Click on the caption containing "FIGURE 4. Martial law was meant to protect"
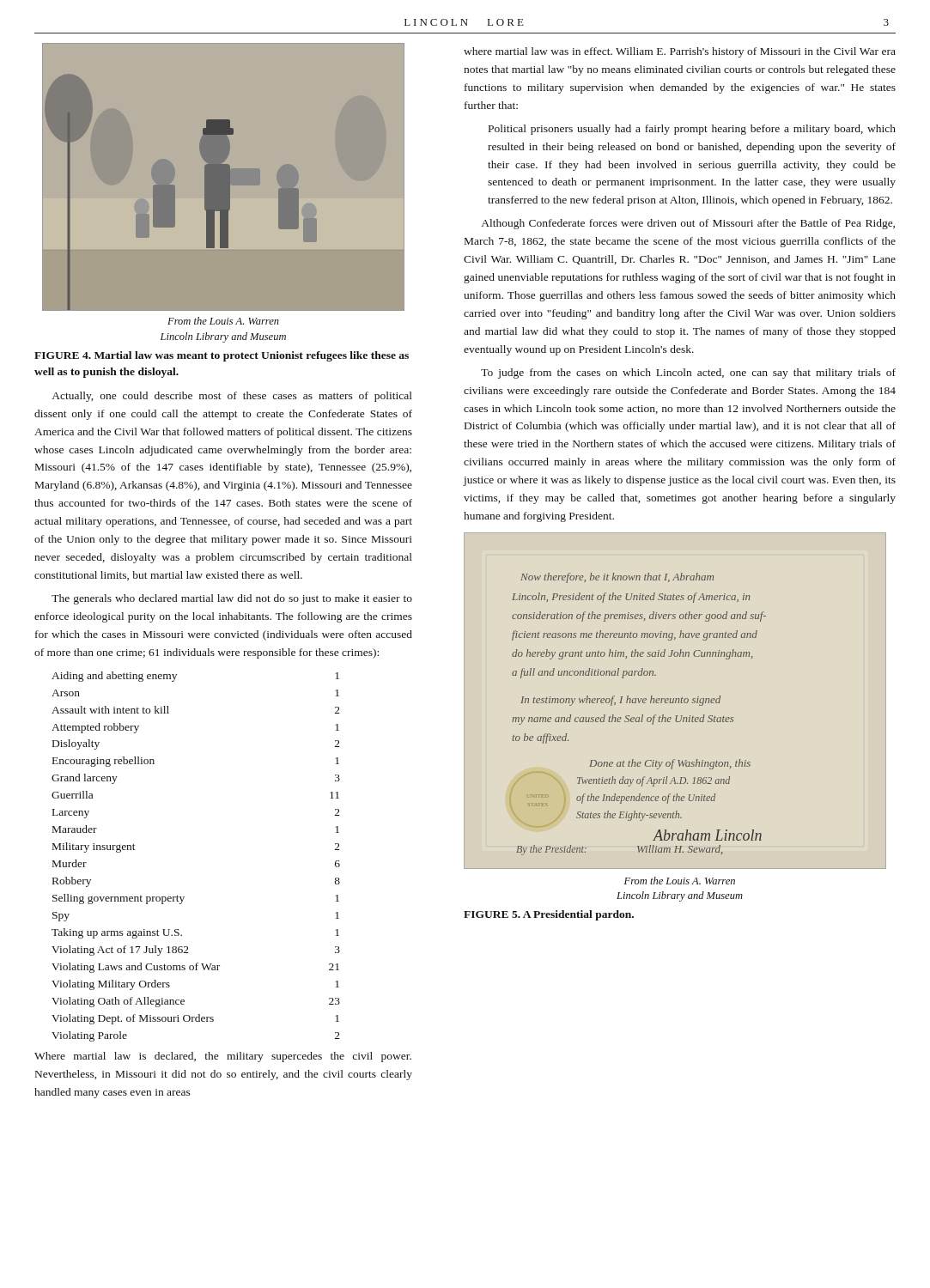The image size is (930, 1288). [x=222, y=363]
